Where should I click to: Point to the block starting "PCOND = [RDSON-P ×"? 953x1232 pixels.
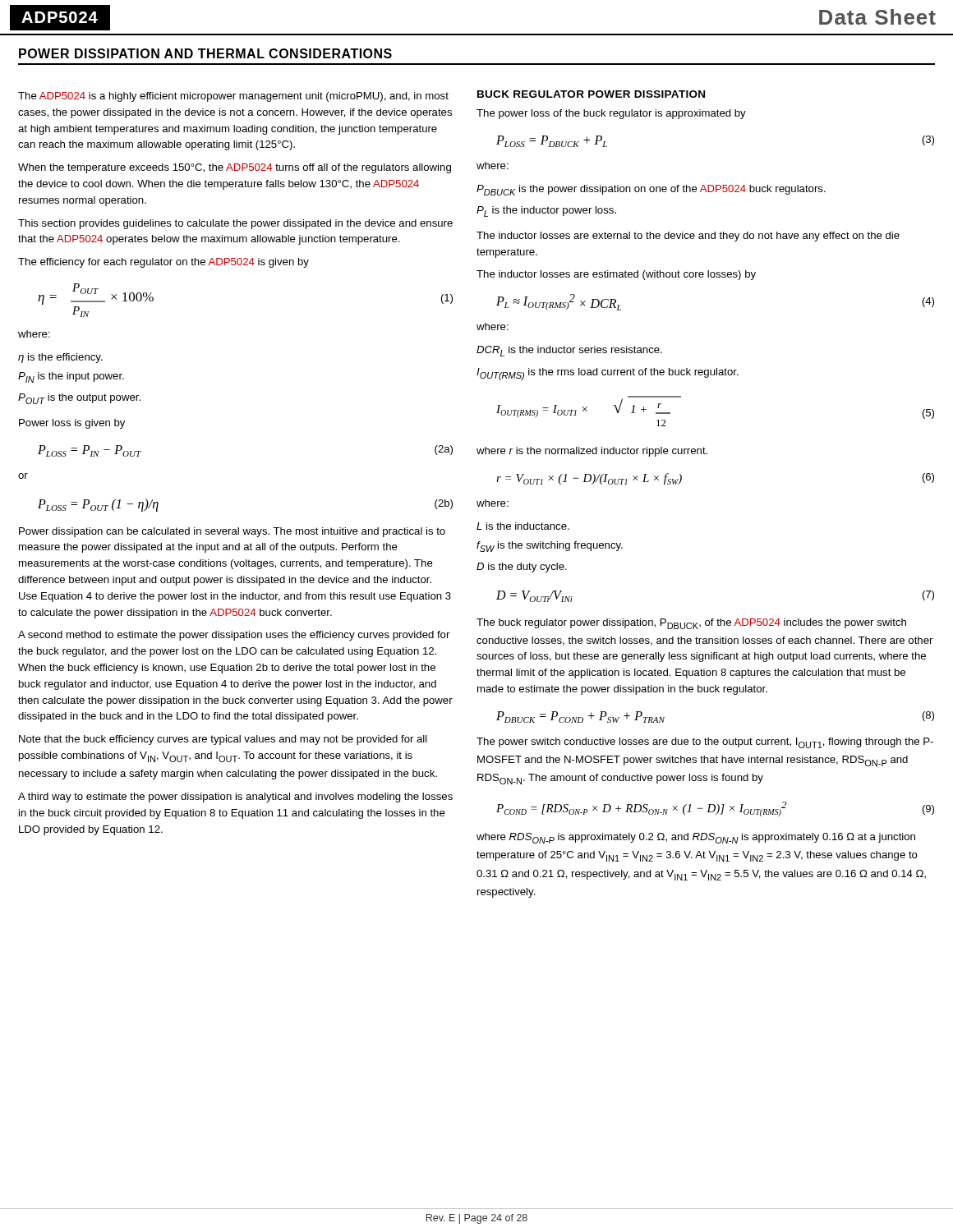pyautogui.click(x=716, y=808)
